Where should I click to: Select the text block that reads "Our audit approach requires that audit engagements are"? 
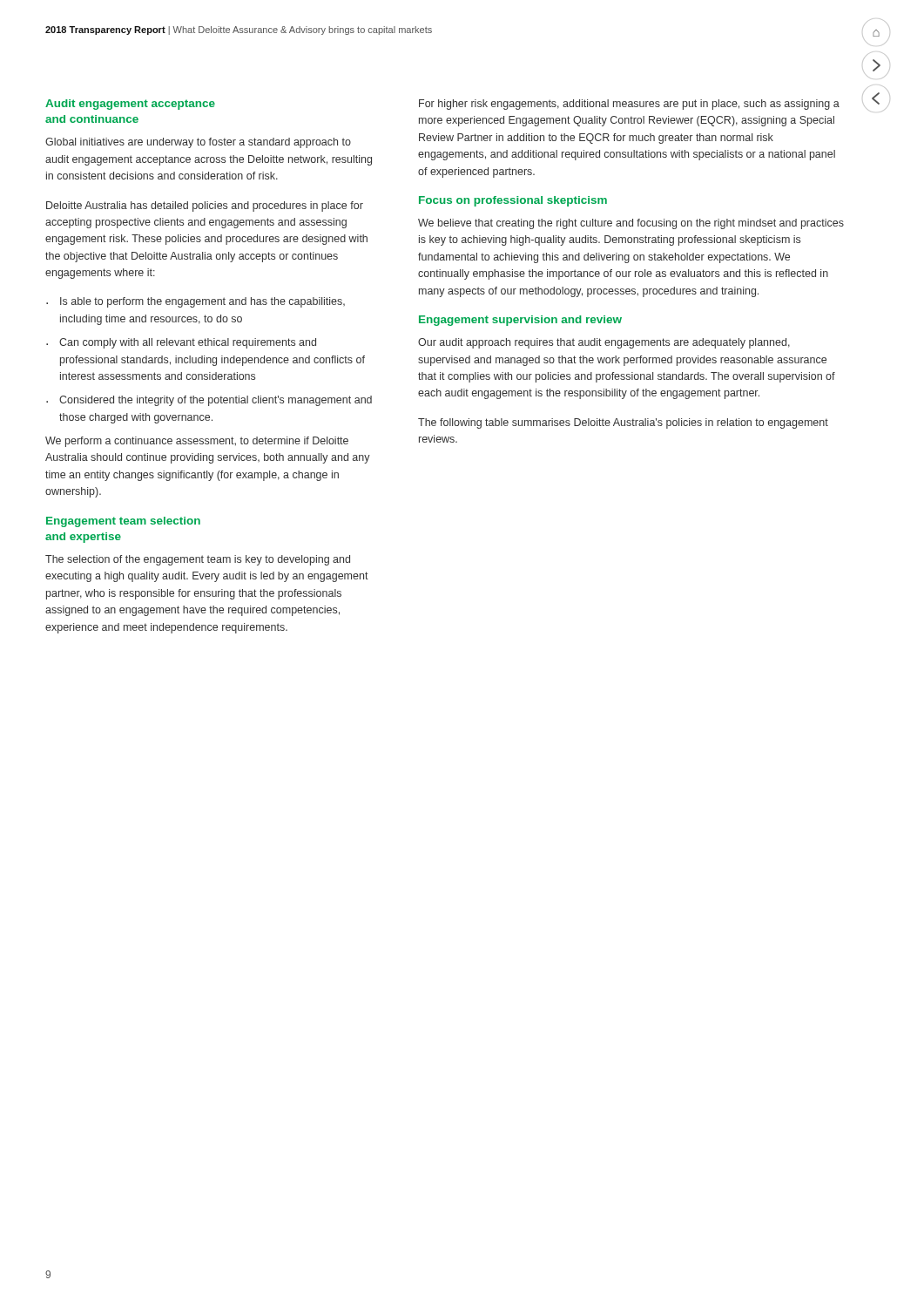pyautogui.click(x=626, y=368)
